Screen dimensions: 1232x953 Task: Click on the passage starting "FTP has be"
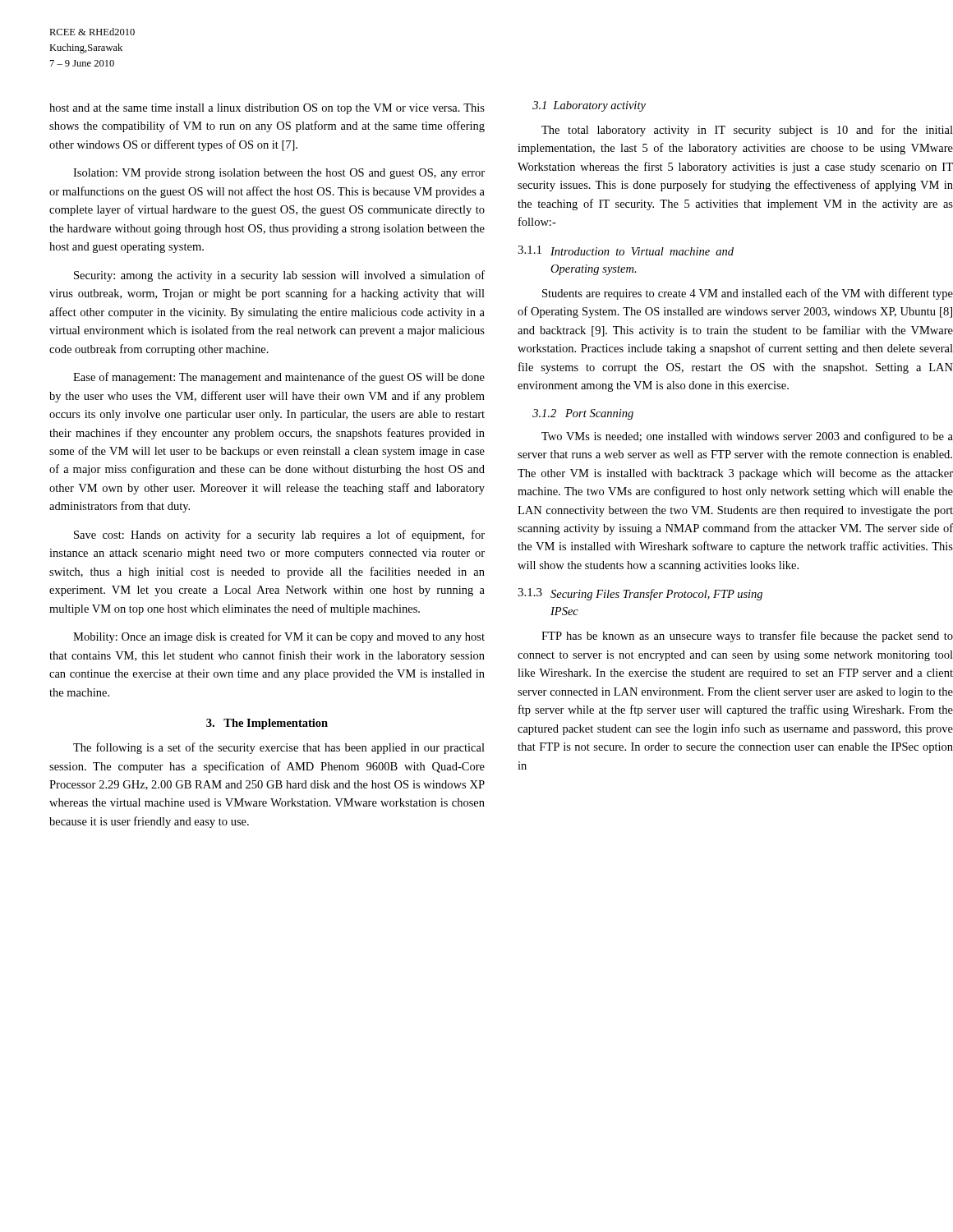pos(735,701)
